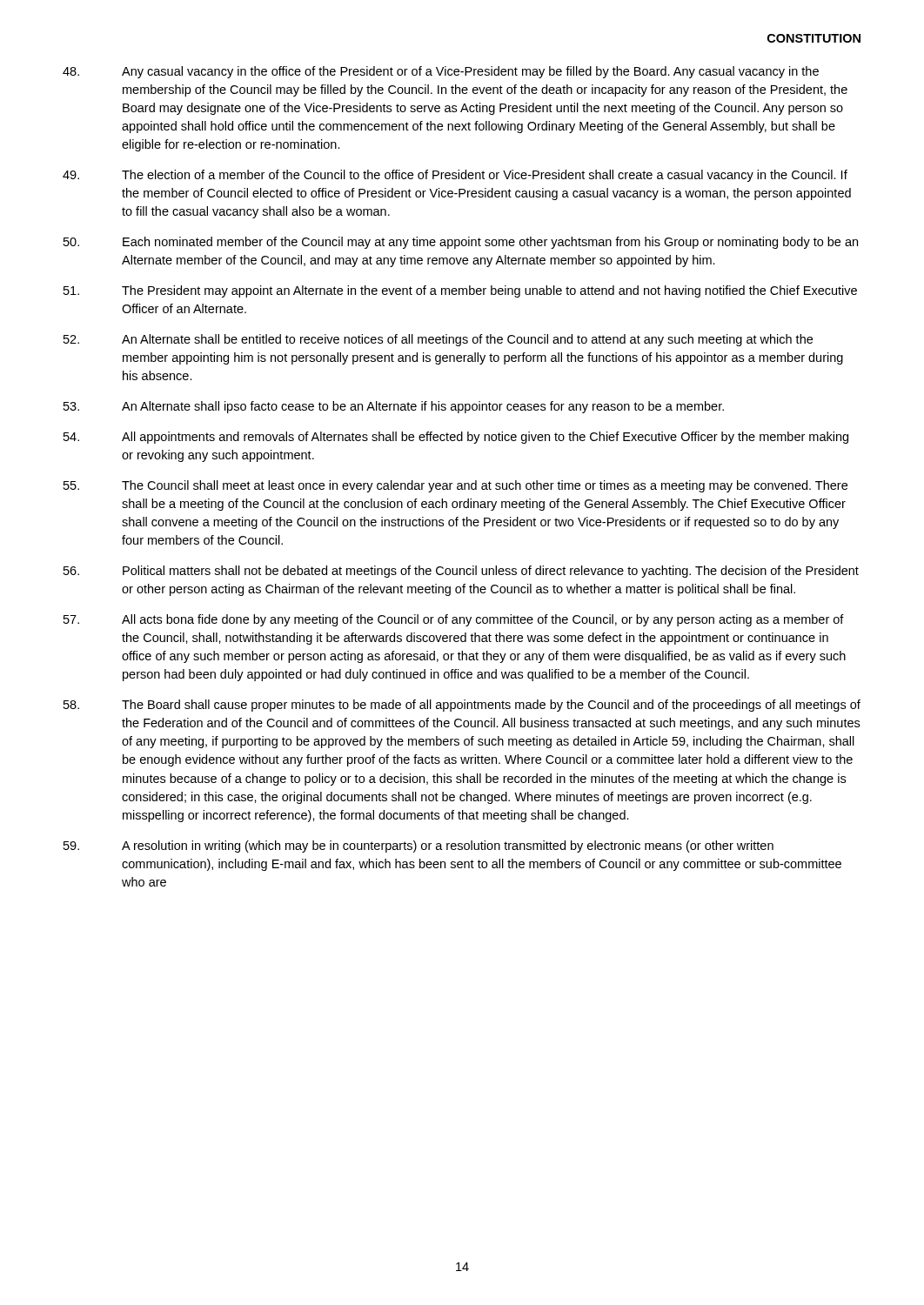Screen dimensions: 1305x924
Task: Select the element starting "50. Each nominated member"
Action: pyautogui.click(x=462, y=252)
